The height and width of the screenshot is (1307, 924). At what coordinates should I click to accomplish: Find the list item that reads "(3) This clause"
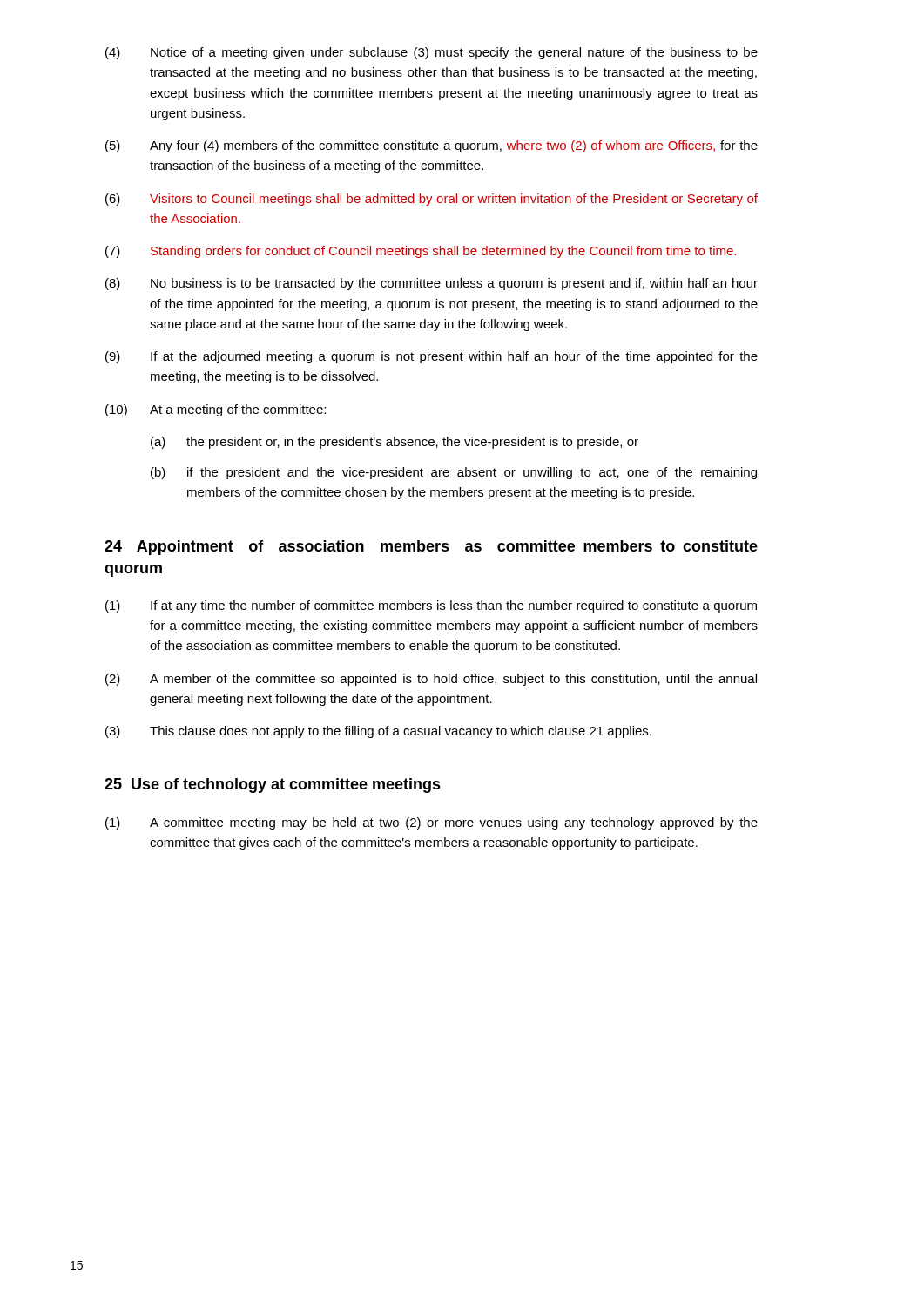pos(431,731)
